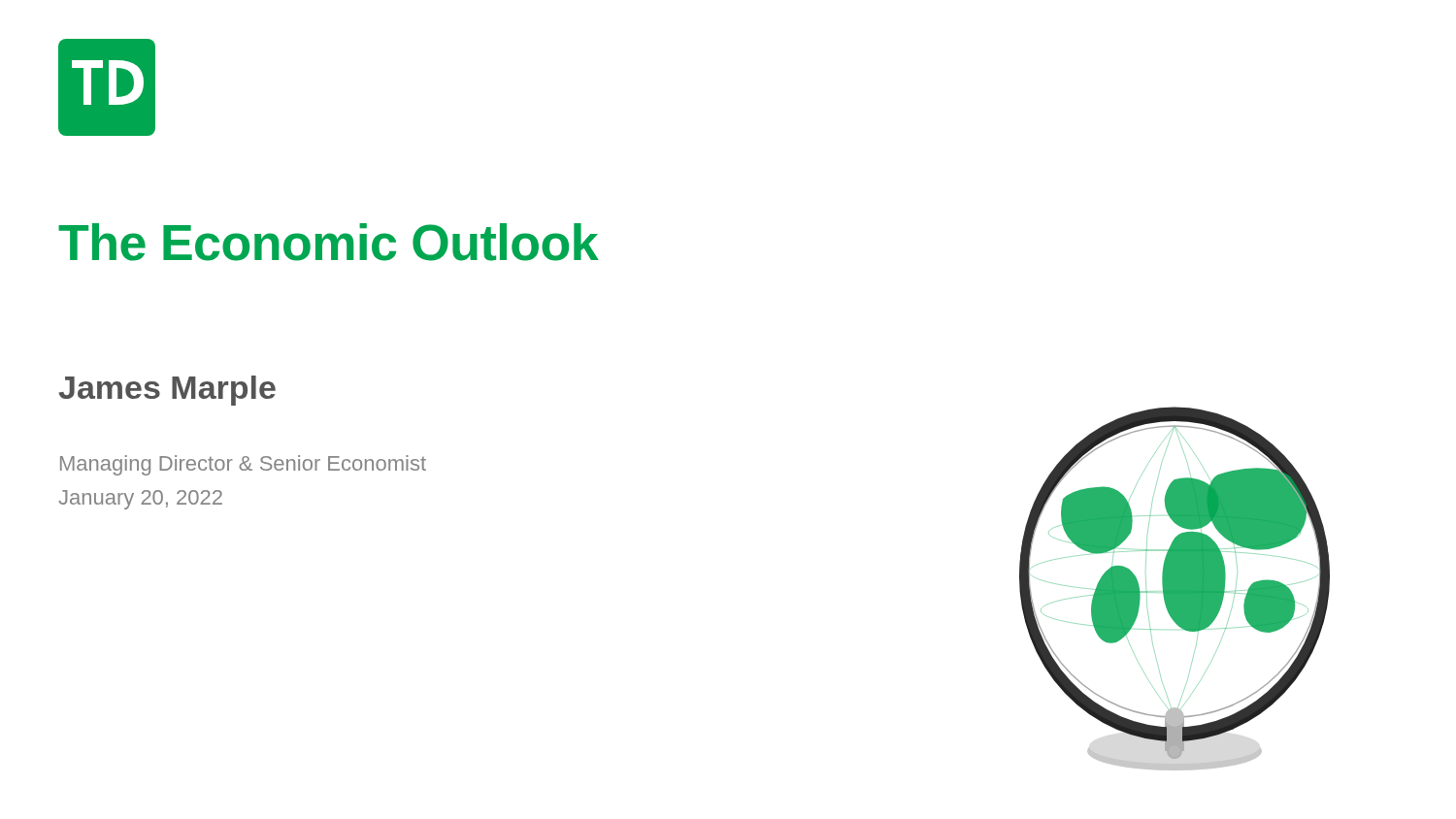The width and height of the screenshot is (1456, 819).
Task: Select the logo
Action: pyautogui.click(x=107, y=87)
